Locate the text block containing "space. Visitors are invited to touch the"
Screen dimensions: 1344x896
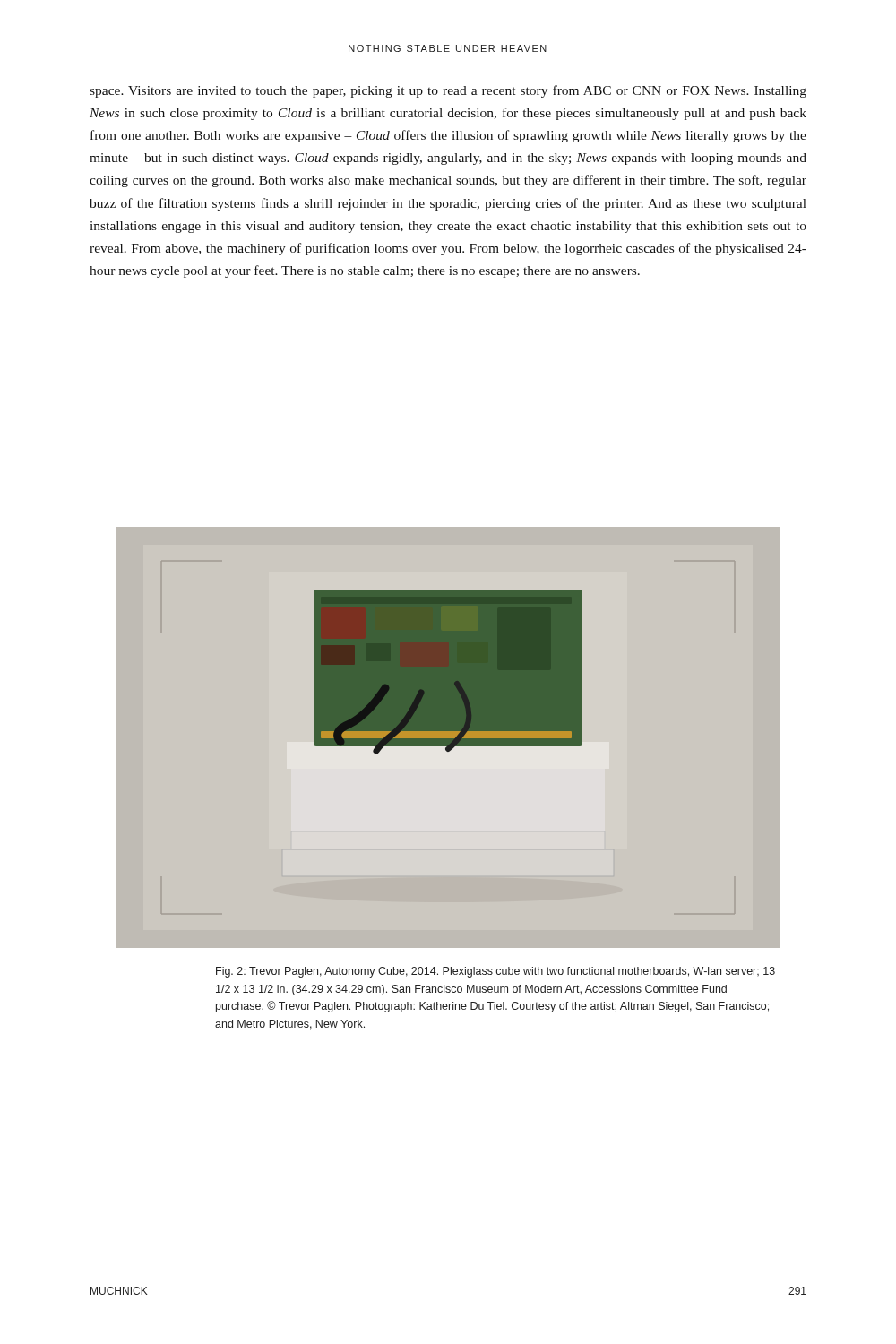(448, 180)
